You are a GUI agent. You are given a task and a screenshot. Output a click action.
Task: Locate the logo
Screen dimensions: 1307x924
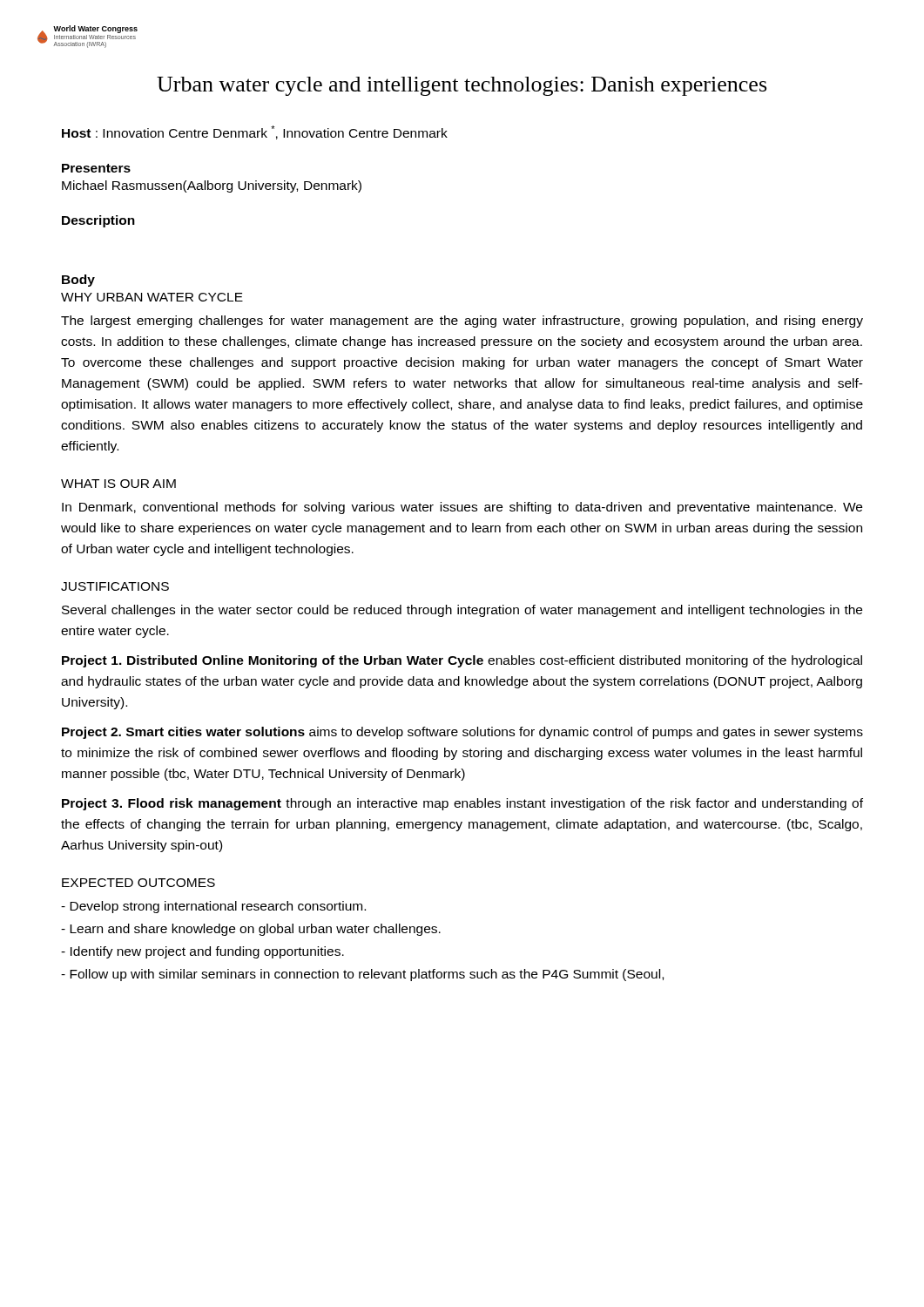pos(87,37)
